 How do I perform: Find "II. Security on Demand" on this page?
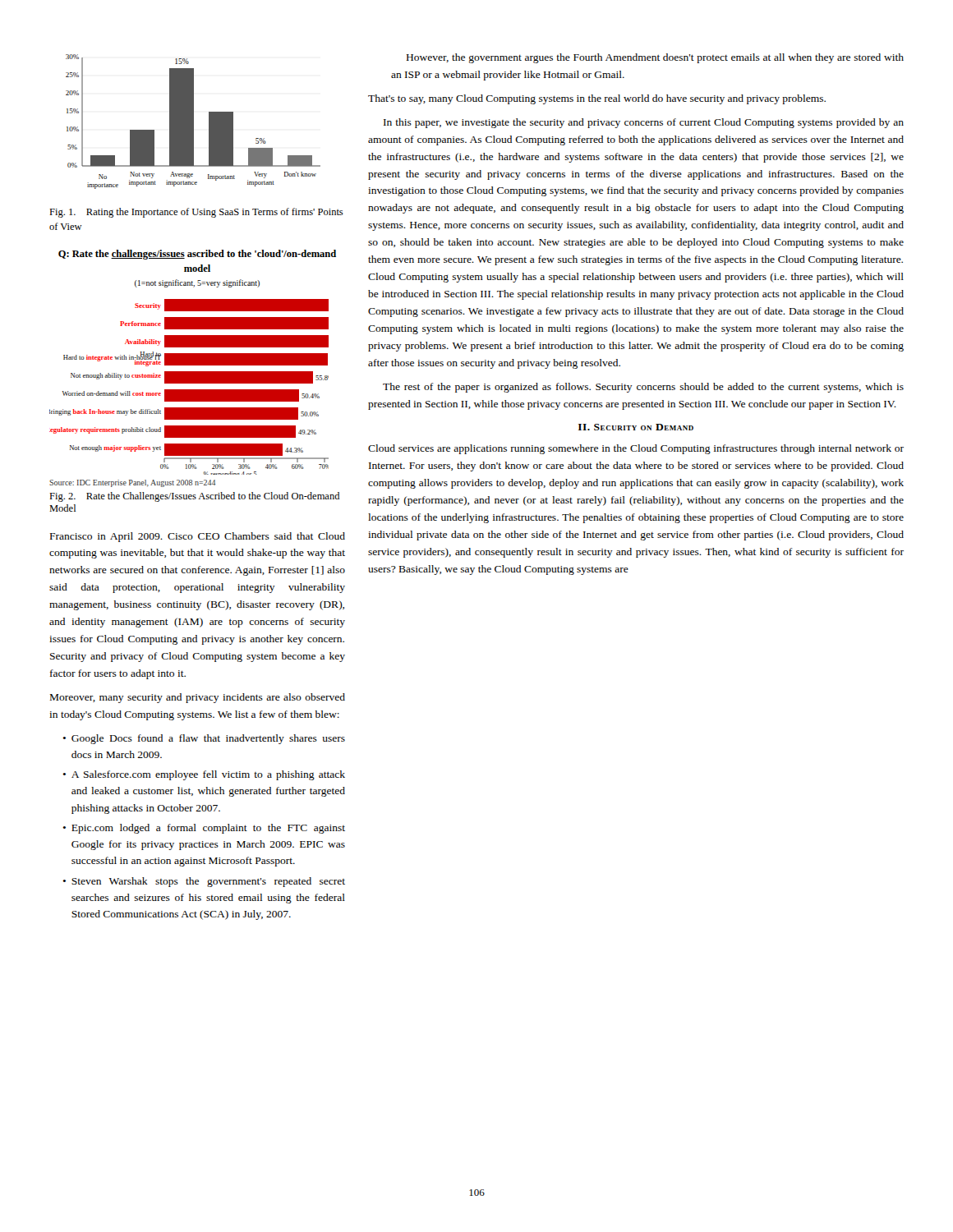[x=636, y=427]
